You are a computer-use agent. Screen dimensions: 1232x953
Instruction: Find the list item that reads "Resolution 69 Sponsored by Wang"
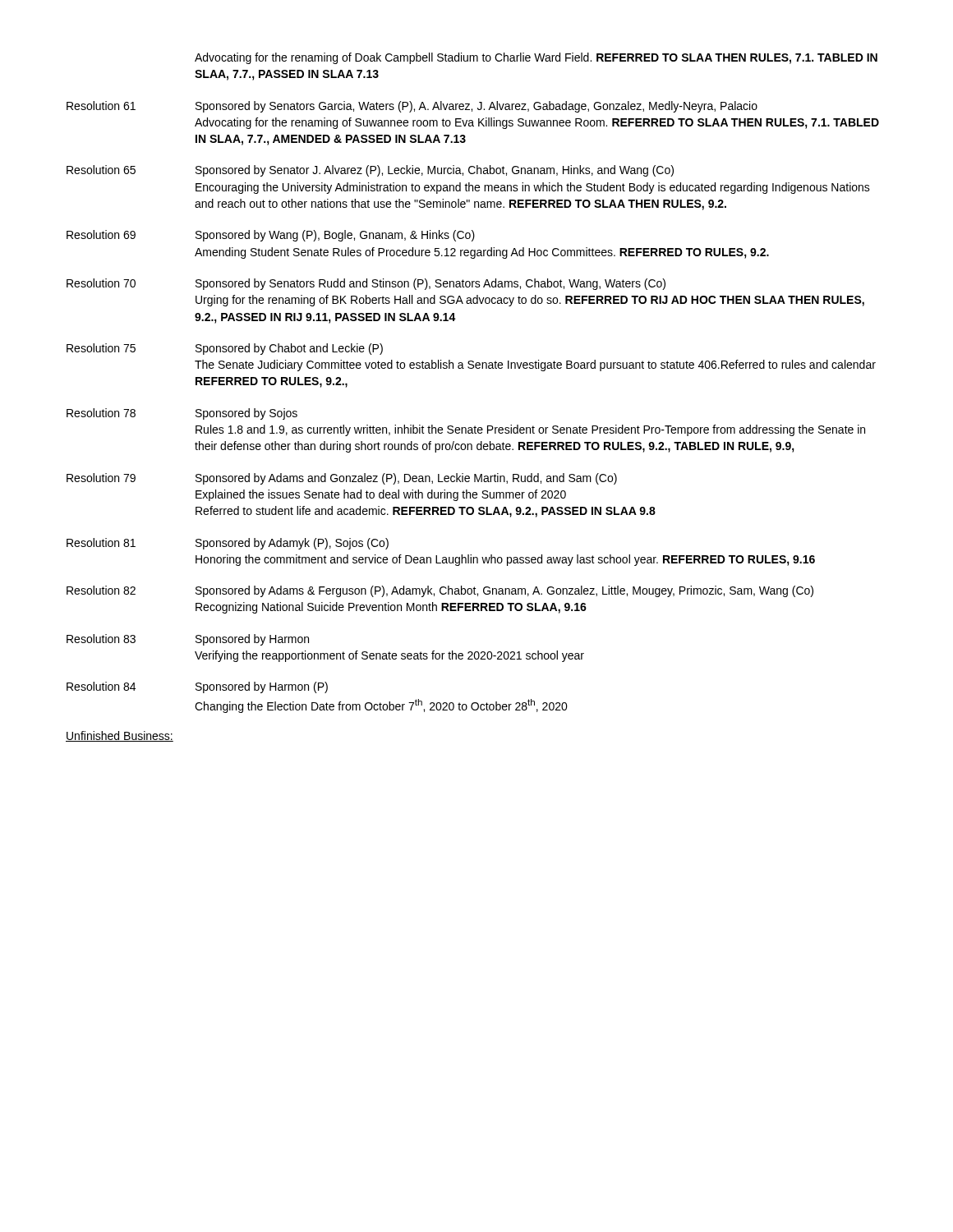click(476, 244)
